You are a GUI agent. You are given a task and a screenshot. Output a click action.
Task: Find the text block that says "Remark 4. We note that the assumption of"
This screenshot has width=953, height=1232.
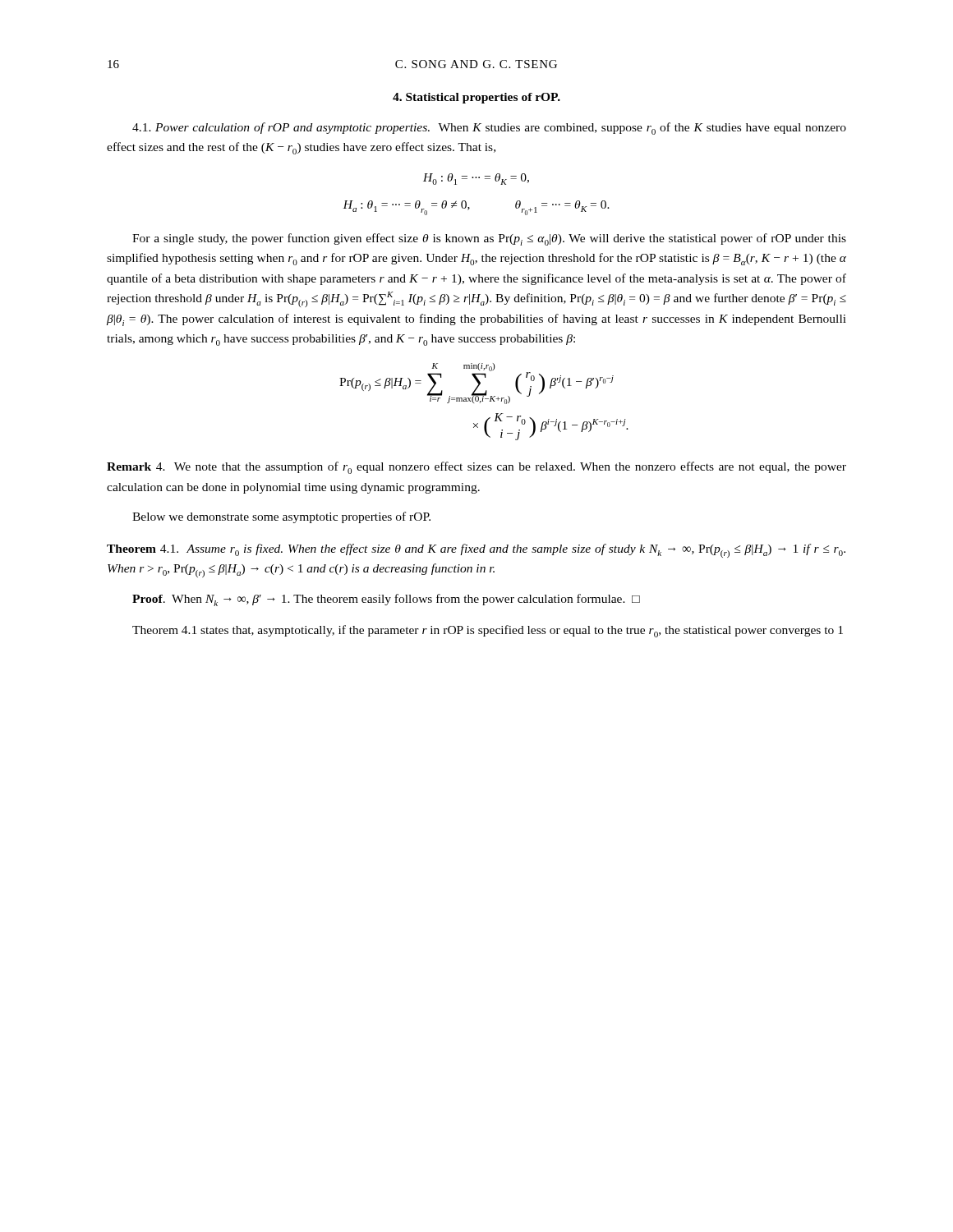476,476
